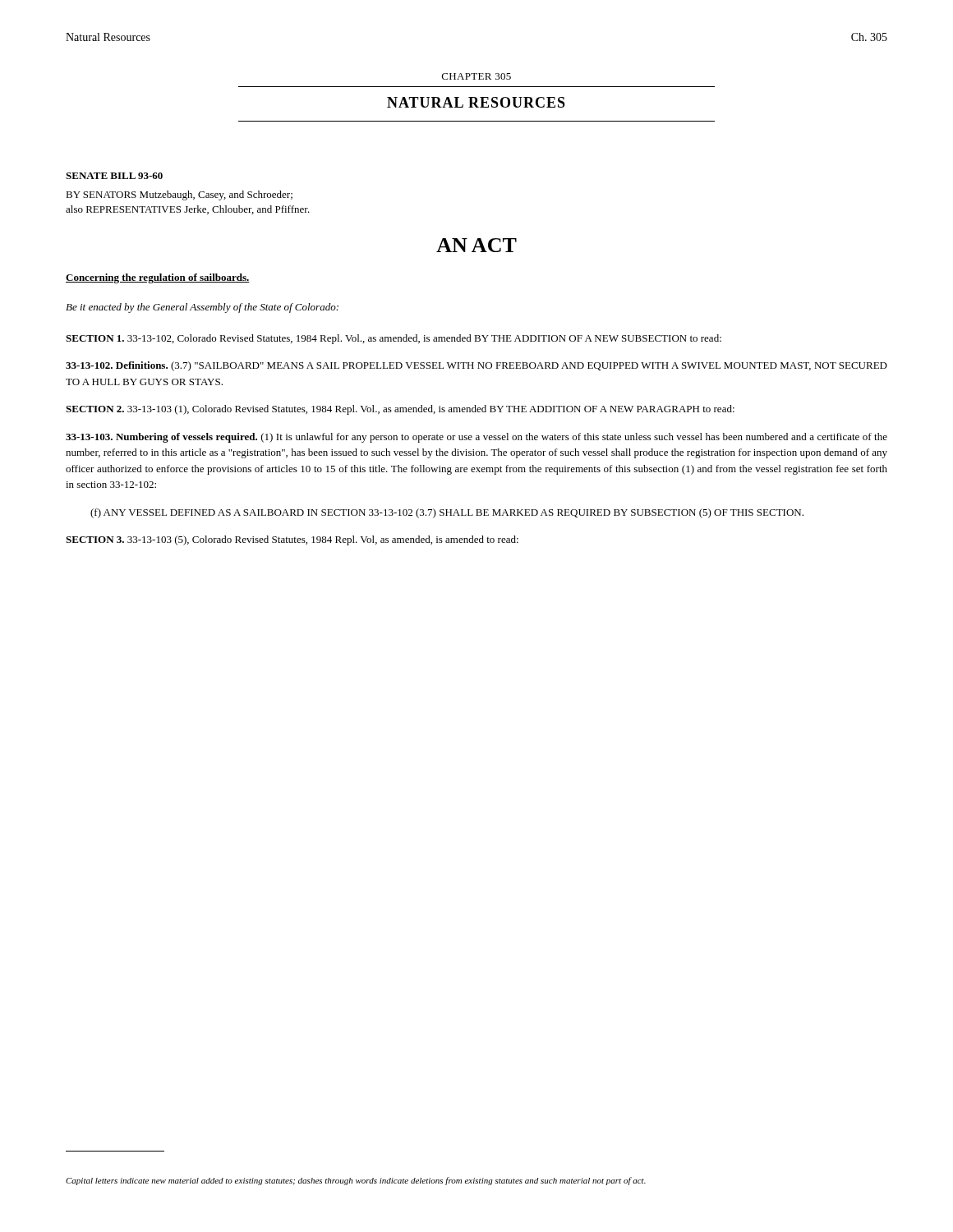Locate the text block starting "33-13-102. Definitions. (3.7) "SAILBOARD" MEANS A SAIL"
Image resolution: width=953 pixels, height=1232 pixels.
(476, 373)
